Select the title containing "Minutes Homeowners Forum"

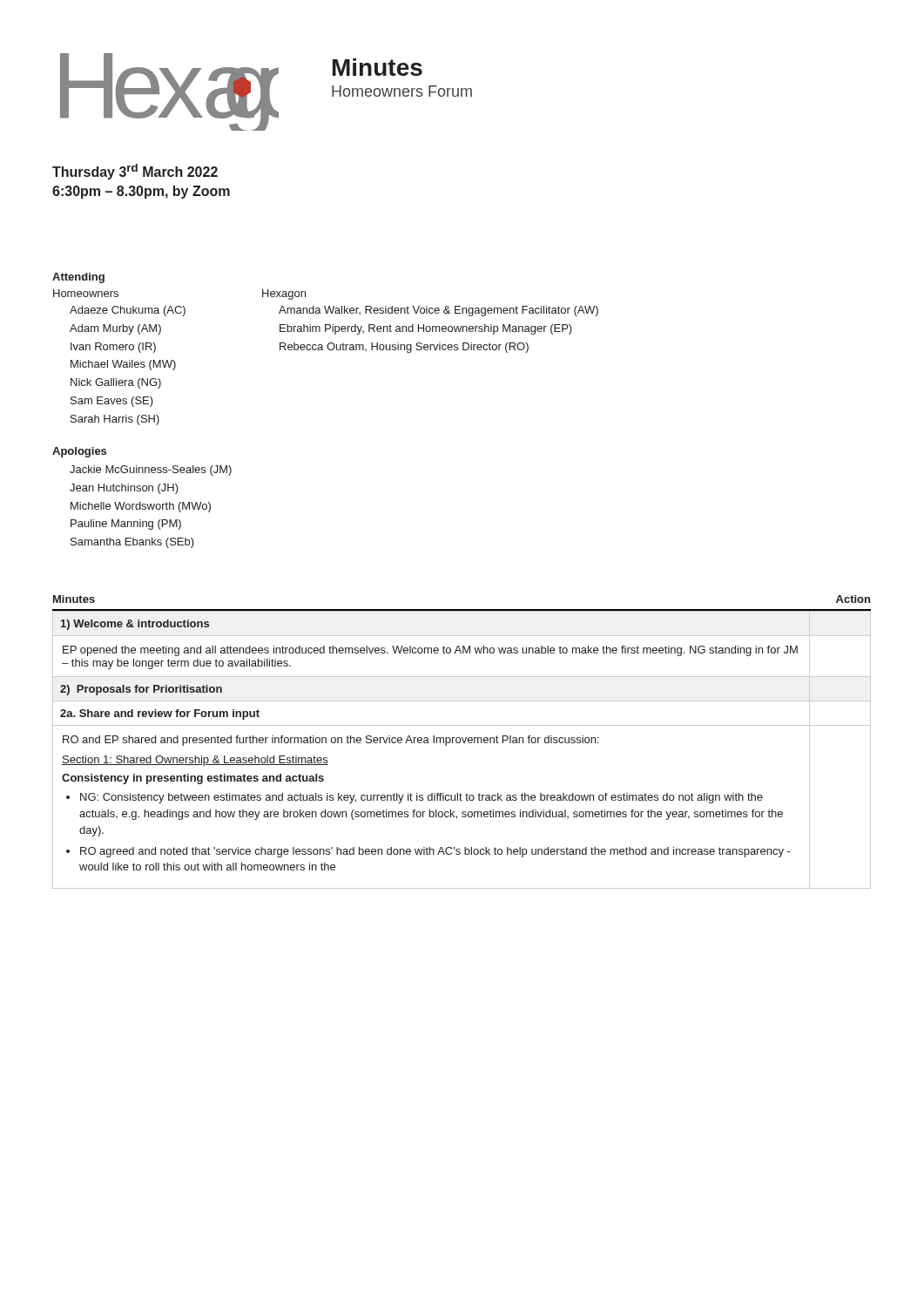point(402,78)
